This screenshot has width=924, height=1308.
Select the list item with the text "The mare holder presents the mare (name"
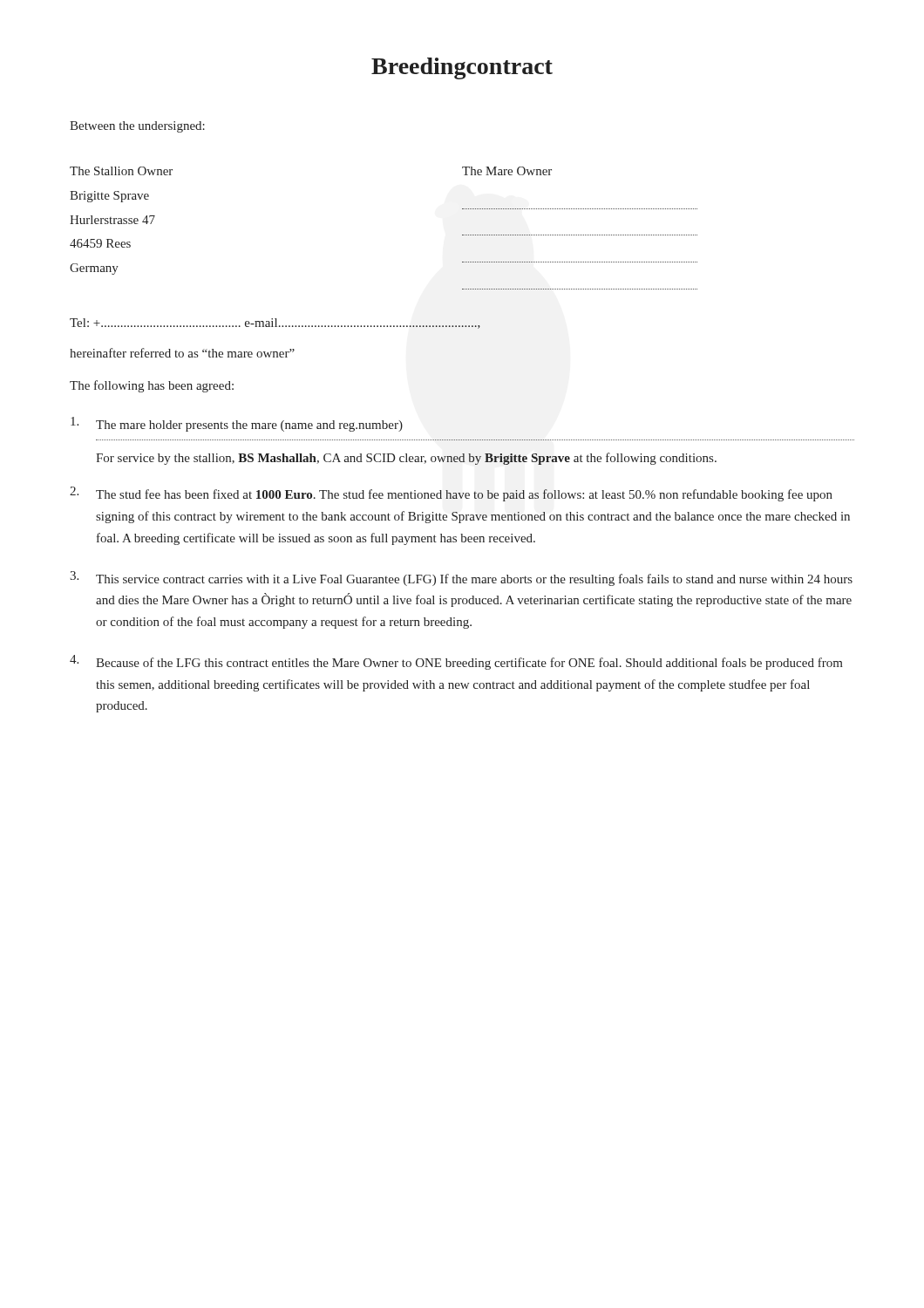point(462,441)
